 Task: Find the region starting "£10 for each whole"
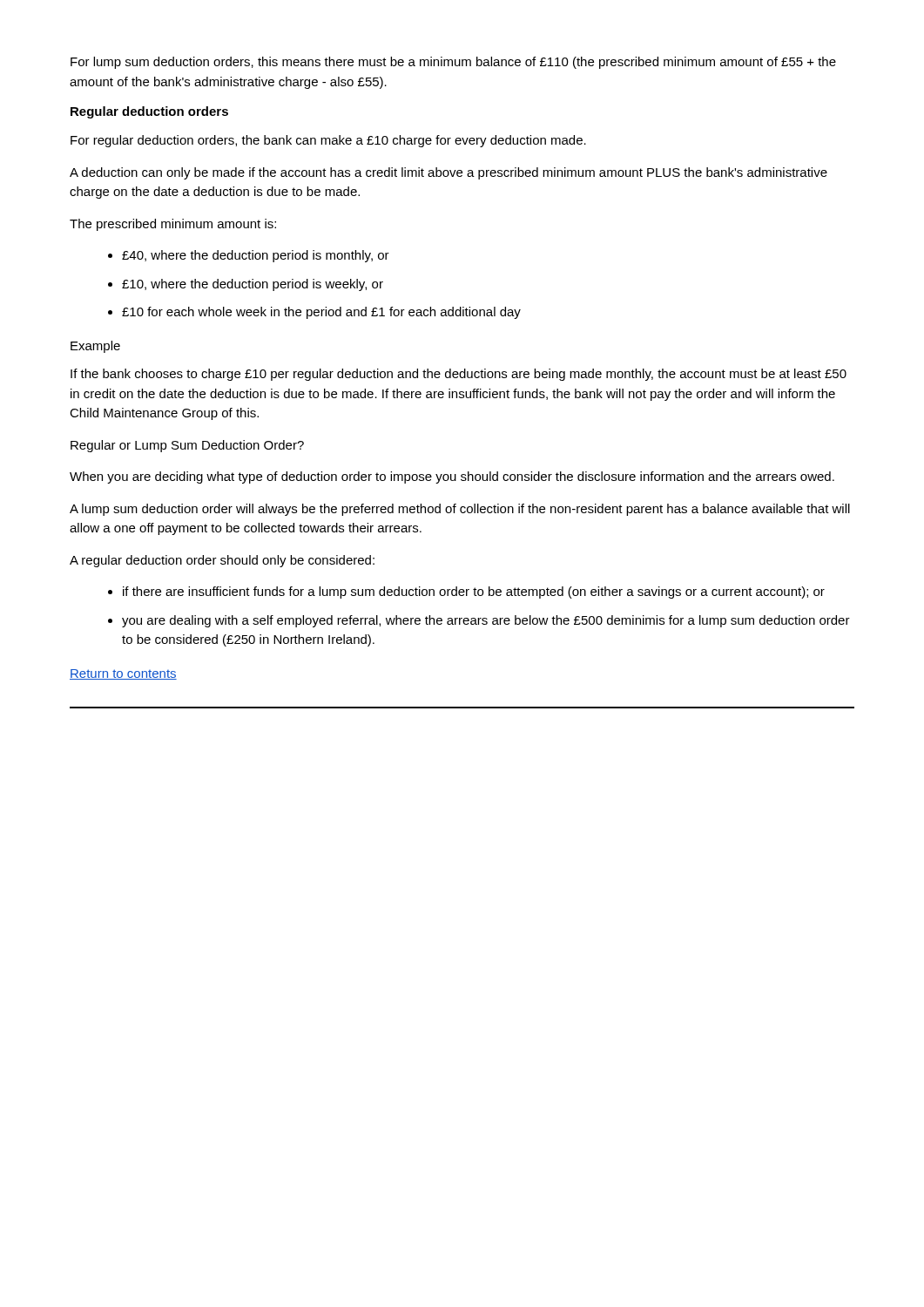(x=321, y=312)
